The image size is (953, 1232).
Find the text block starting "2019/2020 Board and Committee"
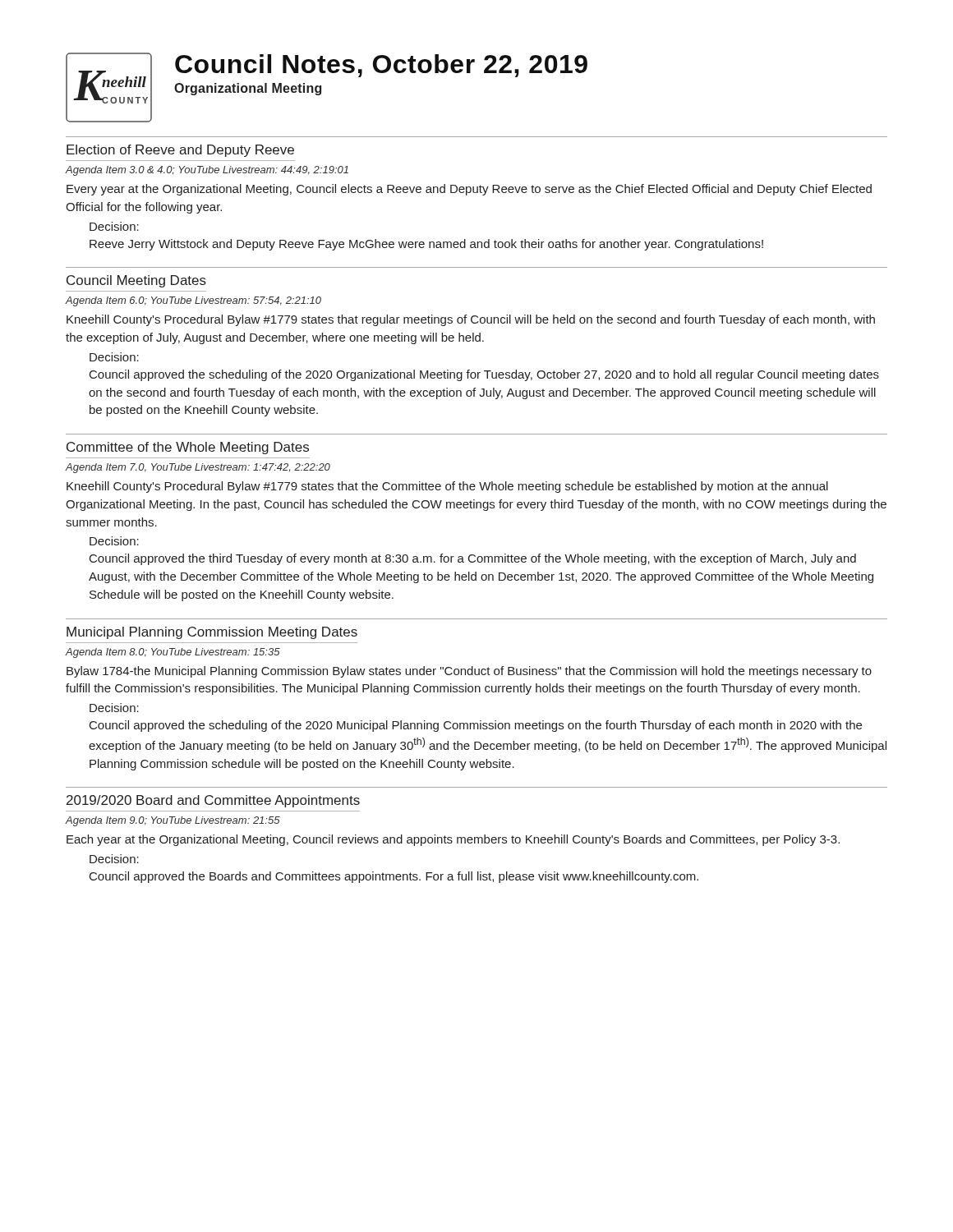213,802
